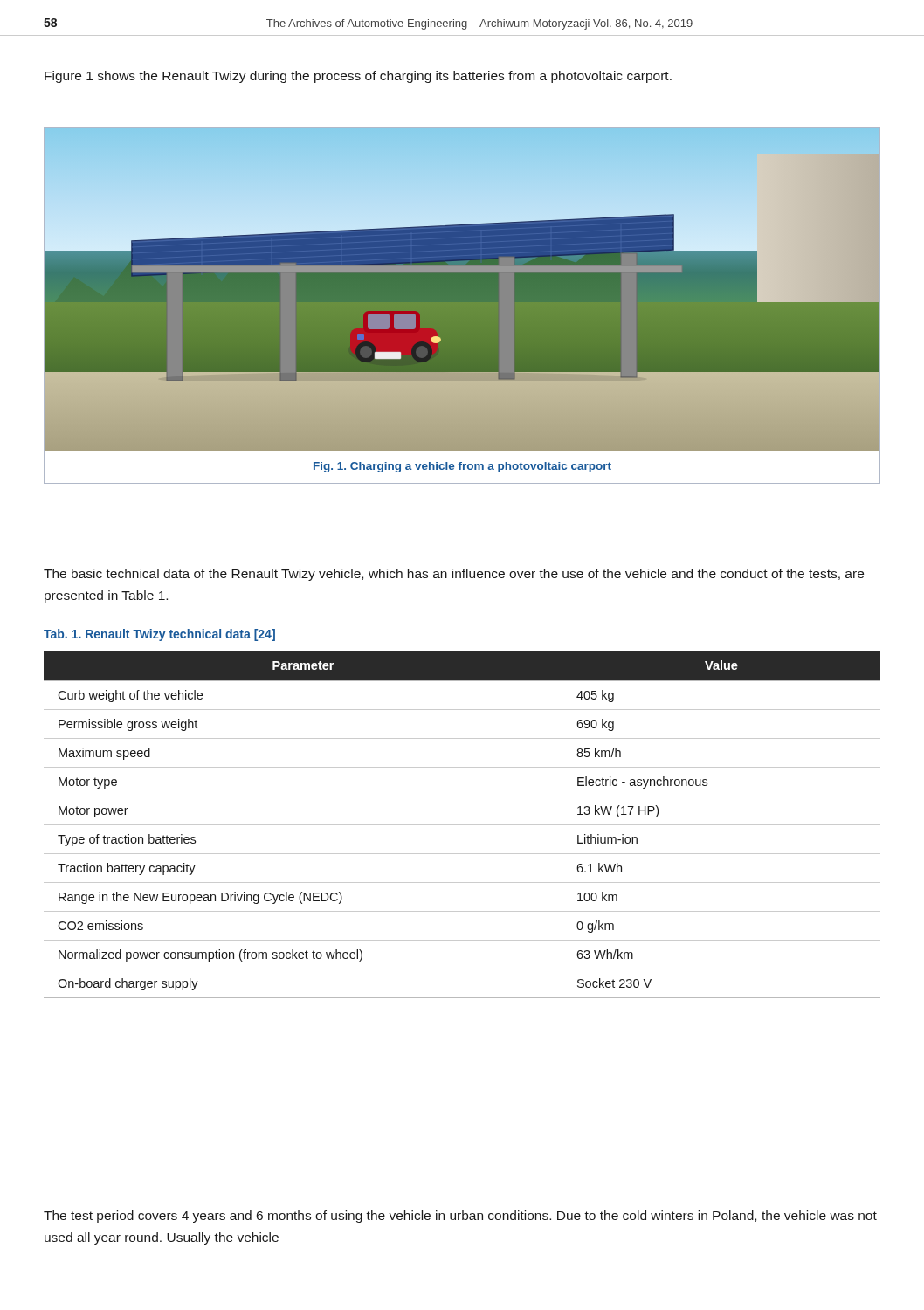
Task: Click on the passage starting "The test period covers 4"
Action: (460, 1226)
